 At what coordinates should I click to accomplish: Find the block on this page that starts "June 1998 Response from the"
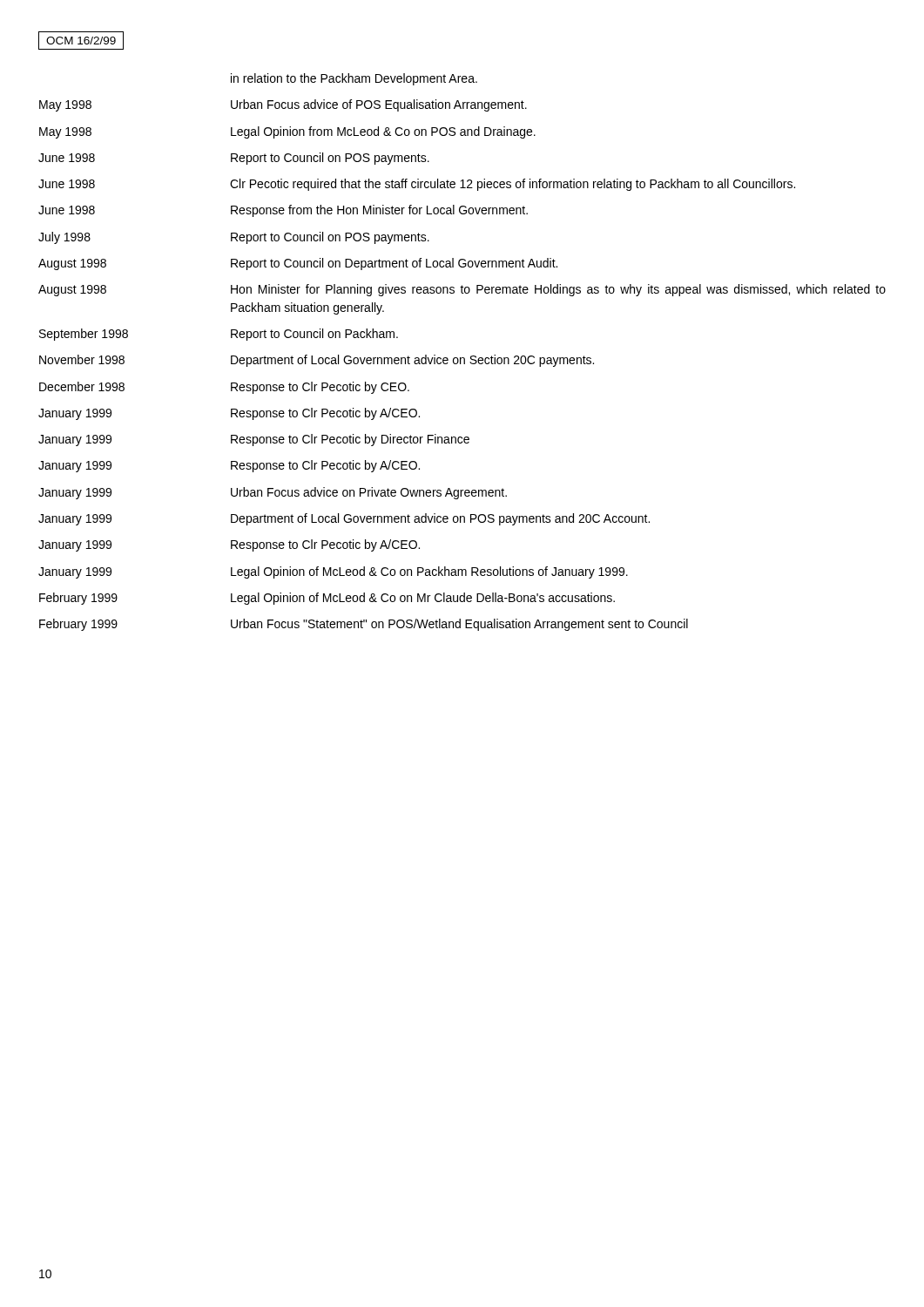(462, 211)
